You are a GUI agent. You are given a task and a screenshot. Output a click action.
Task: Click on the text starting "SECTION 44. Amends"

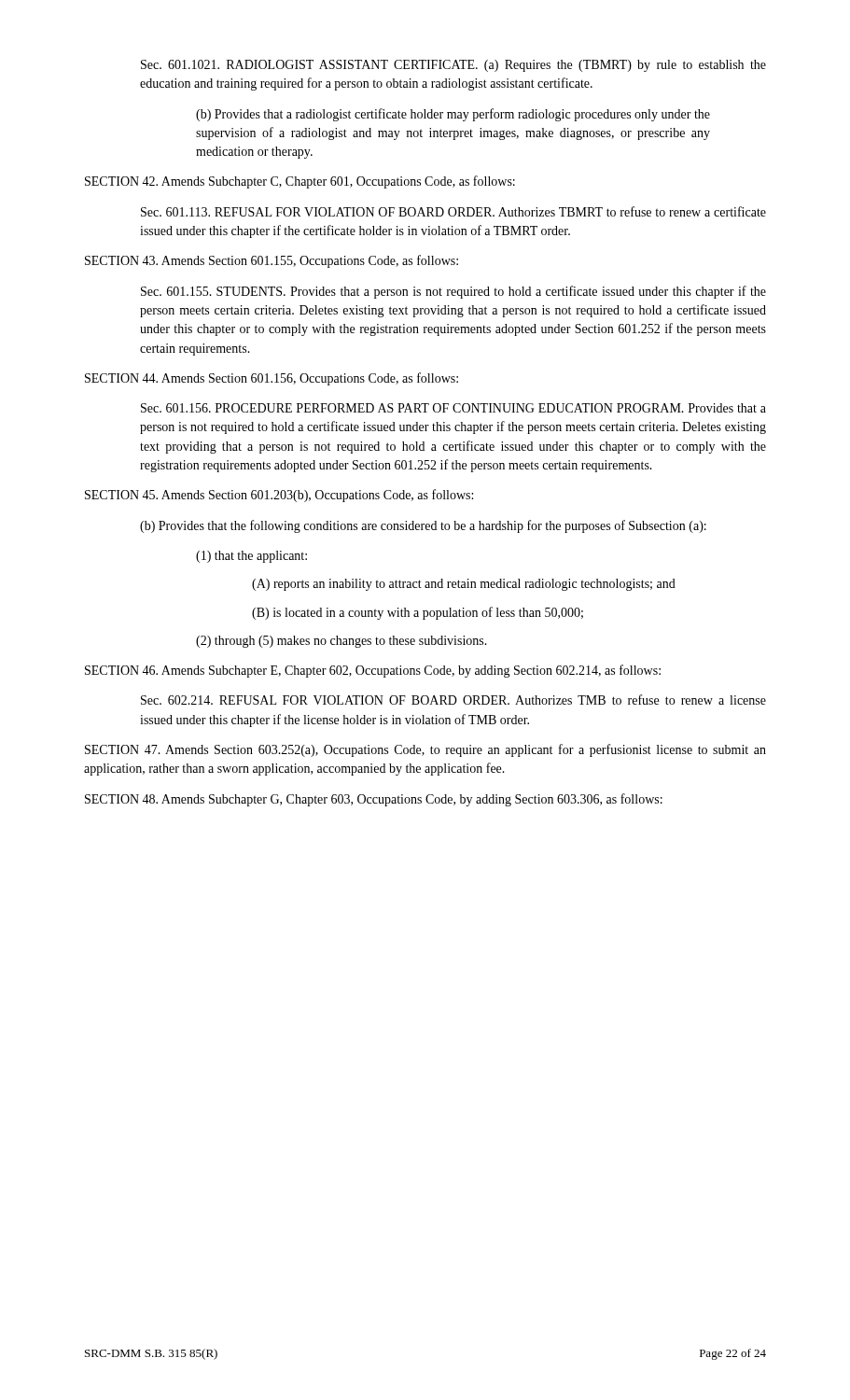272,378
